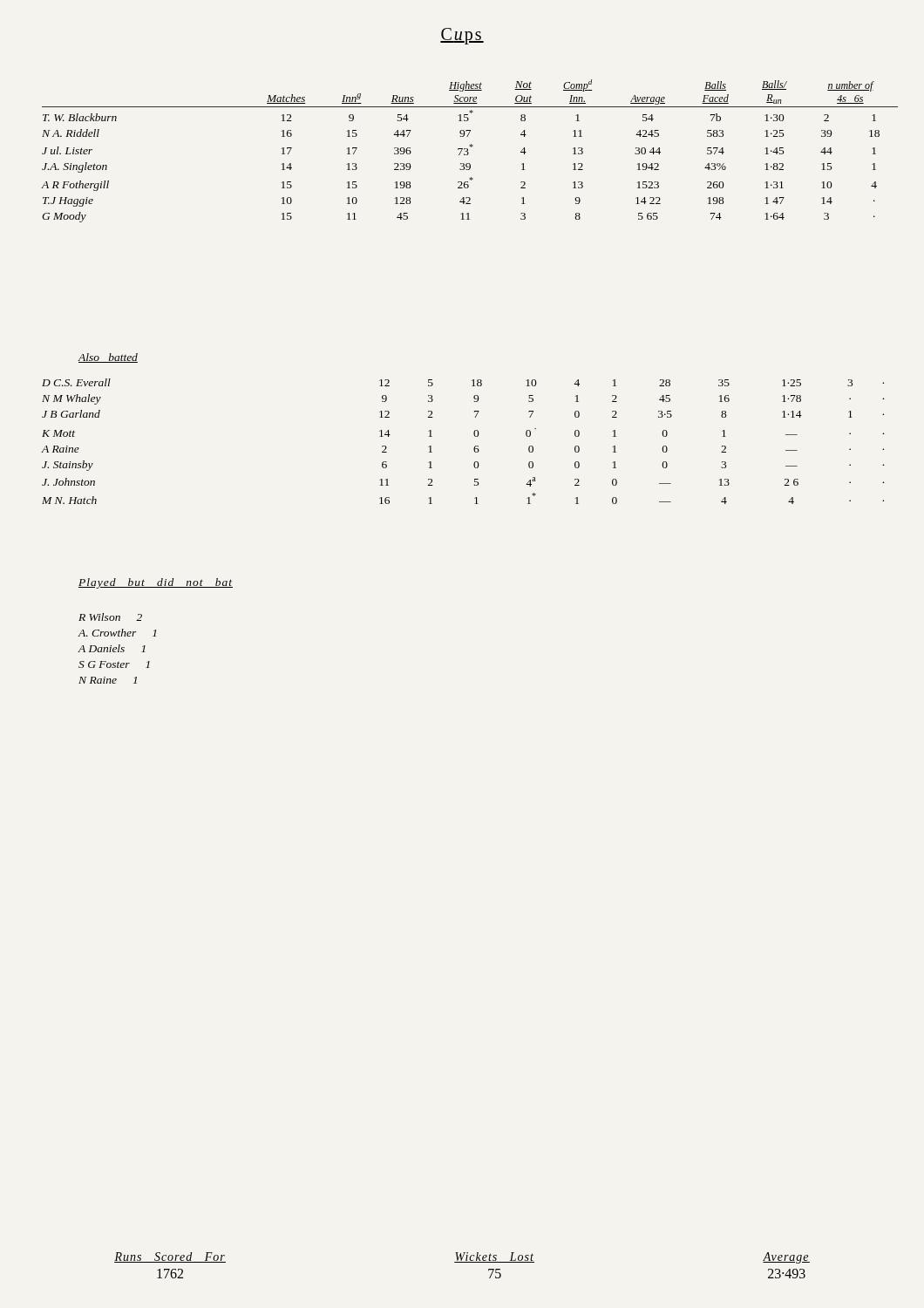Click on the list item that reads "N Raine1"
The width and height of the screenshot is (924, 1308).
[x=114, y=680]
